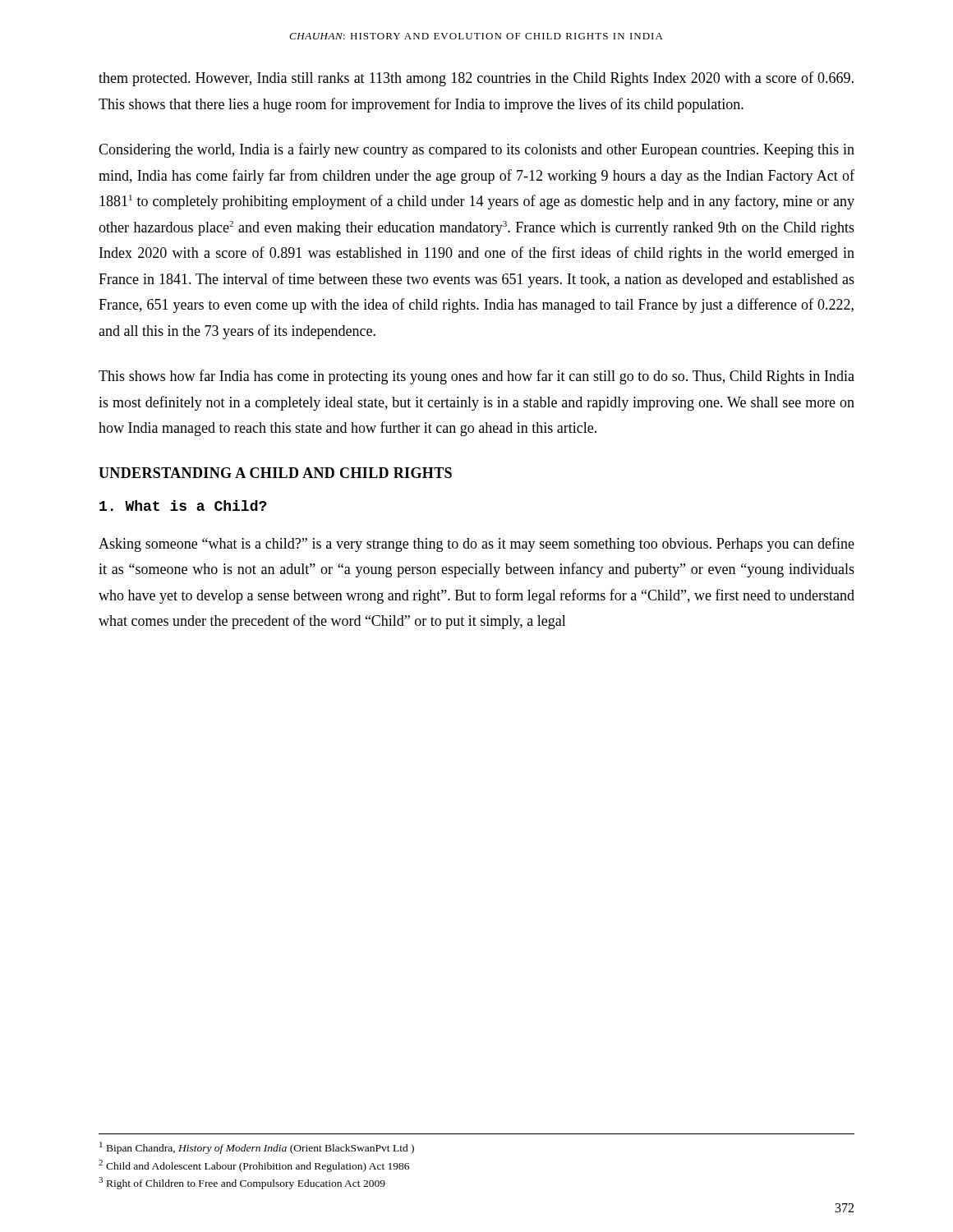Locate the text block starting "3 Right of Children to"

pyautogui.click(x=242, y=1182)
